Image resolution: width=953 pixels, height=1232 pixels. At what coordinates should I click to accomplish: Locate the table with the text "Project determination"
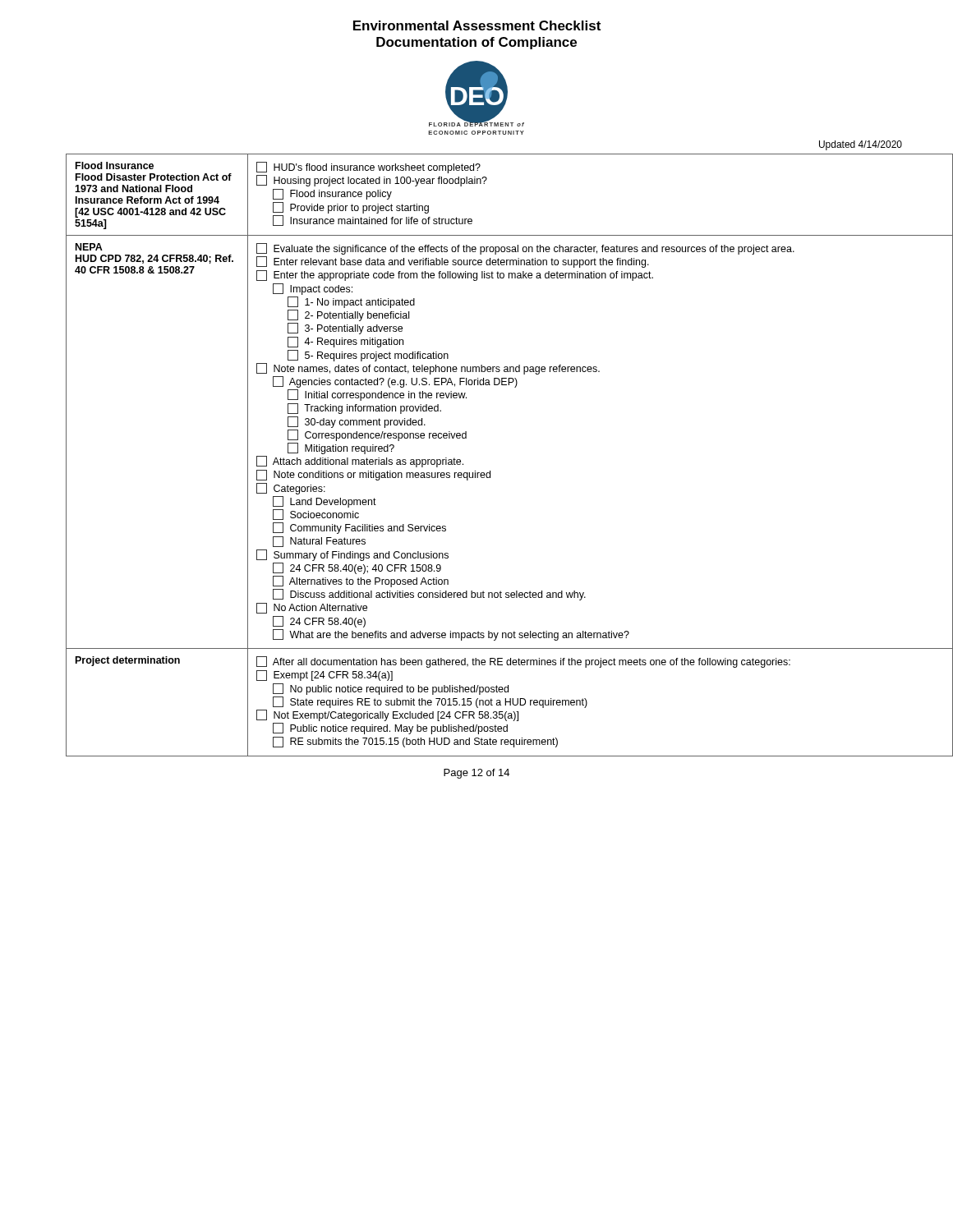pos(476,455)
